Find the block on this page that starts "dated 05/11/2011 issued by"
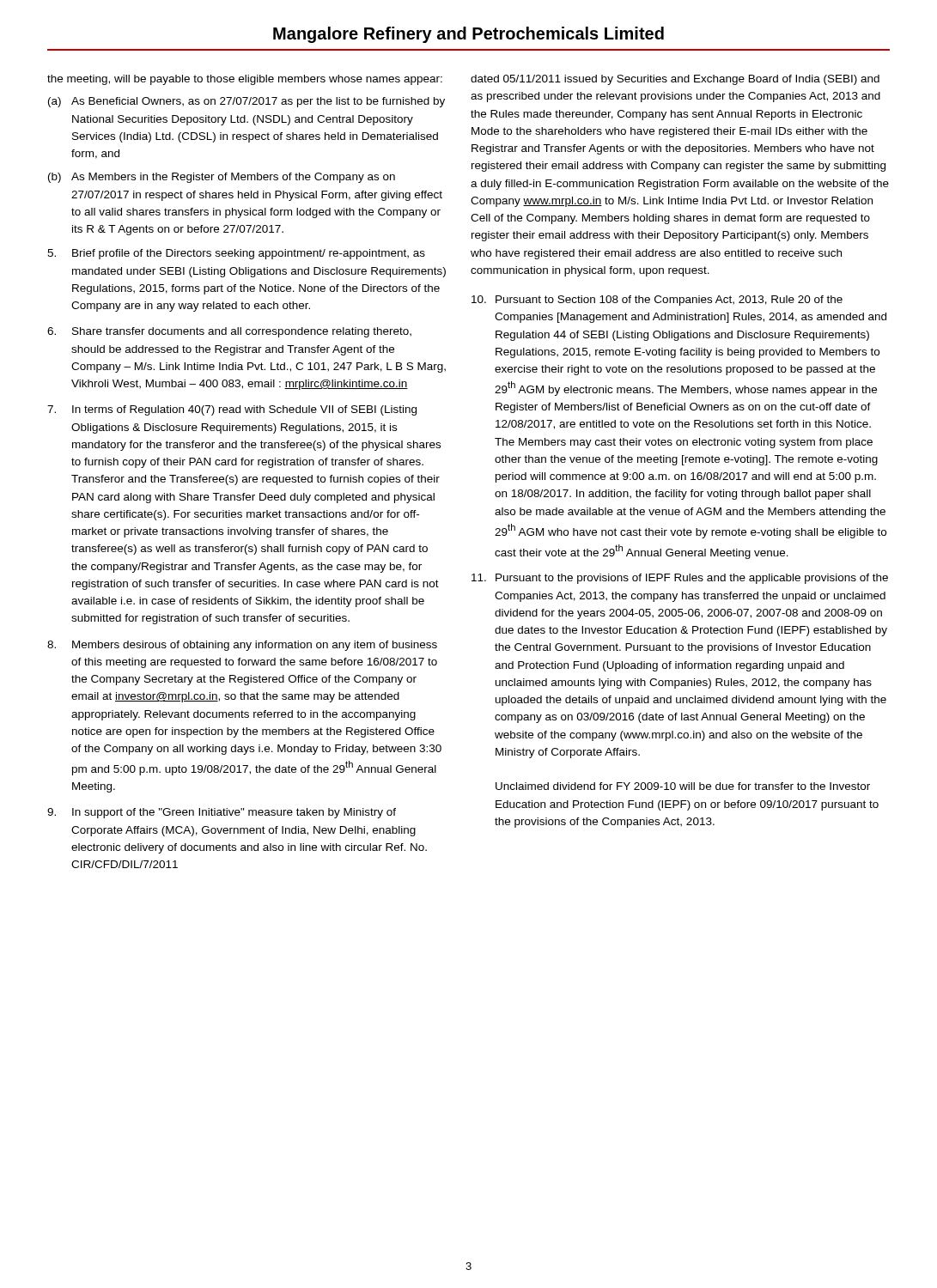 tap(680, 174)
